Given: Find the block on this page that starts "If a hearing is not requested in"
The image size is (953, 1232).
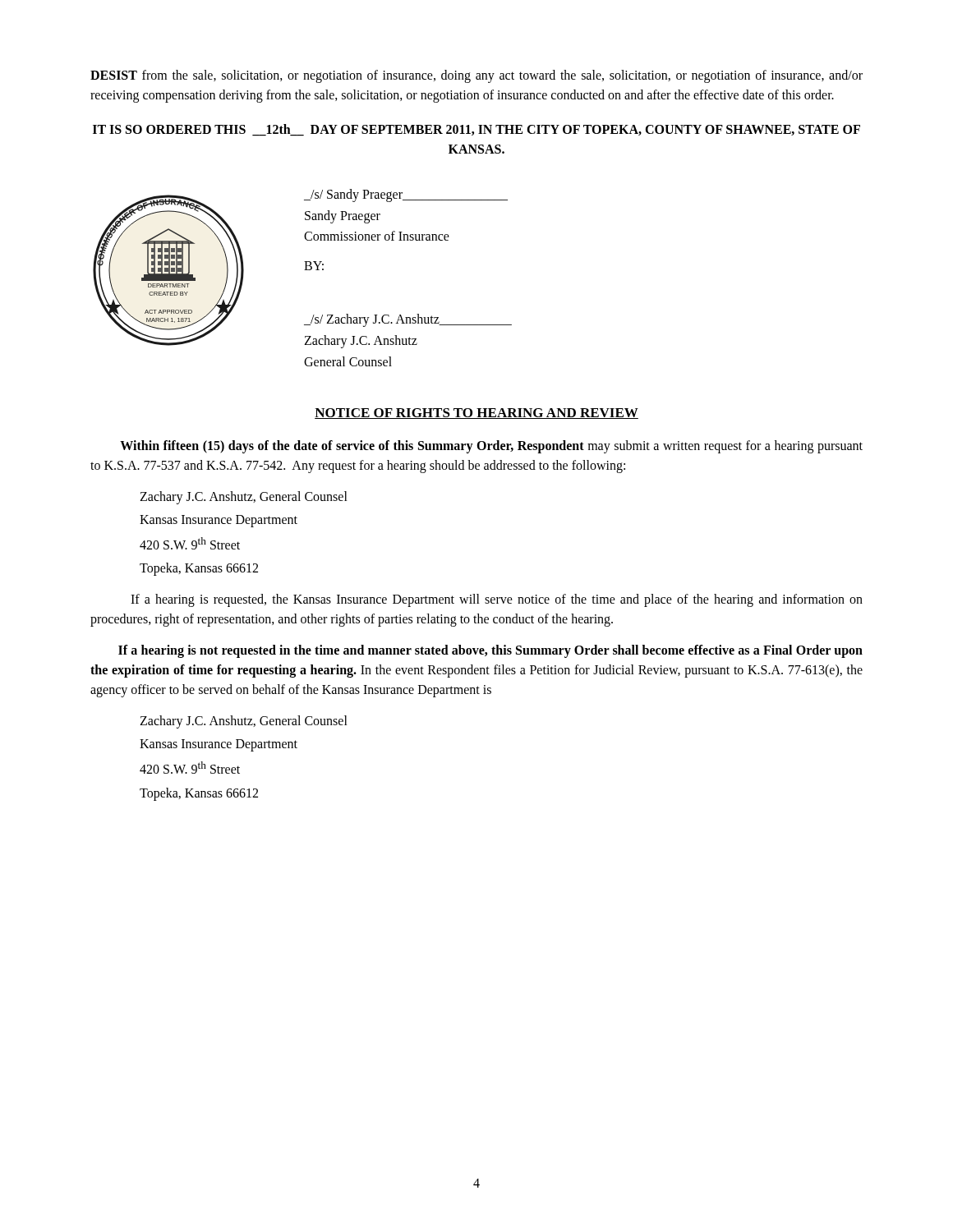Looking at the screenshot, I should click(x=476, y=670).
